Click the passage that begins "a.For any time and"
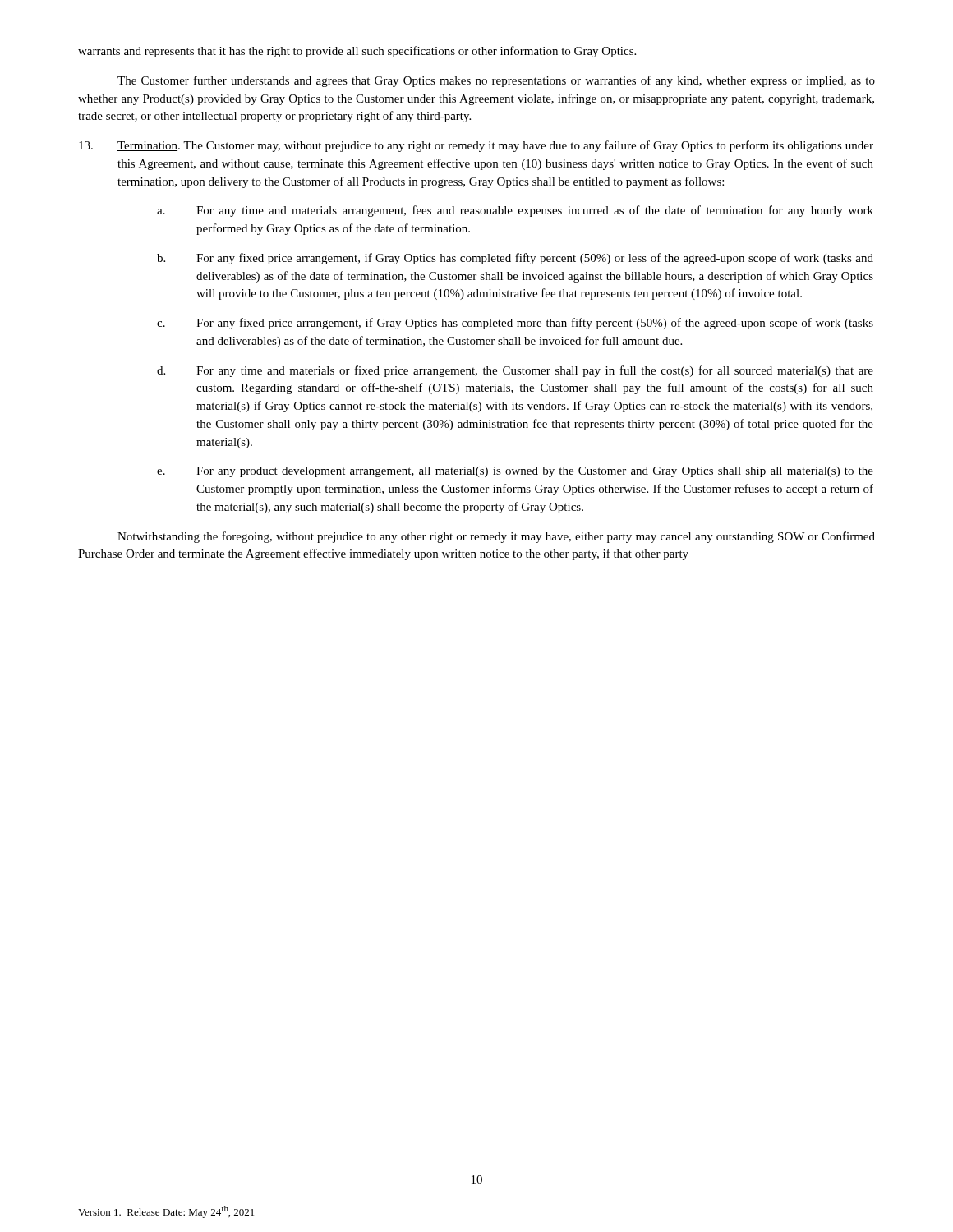The width and height of the screenshot is (953, 1232). click(x=476, y=220)
